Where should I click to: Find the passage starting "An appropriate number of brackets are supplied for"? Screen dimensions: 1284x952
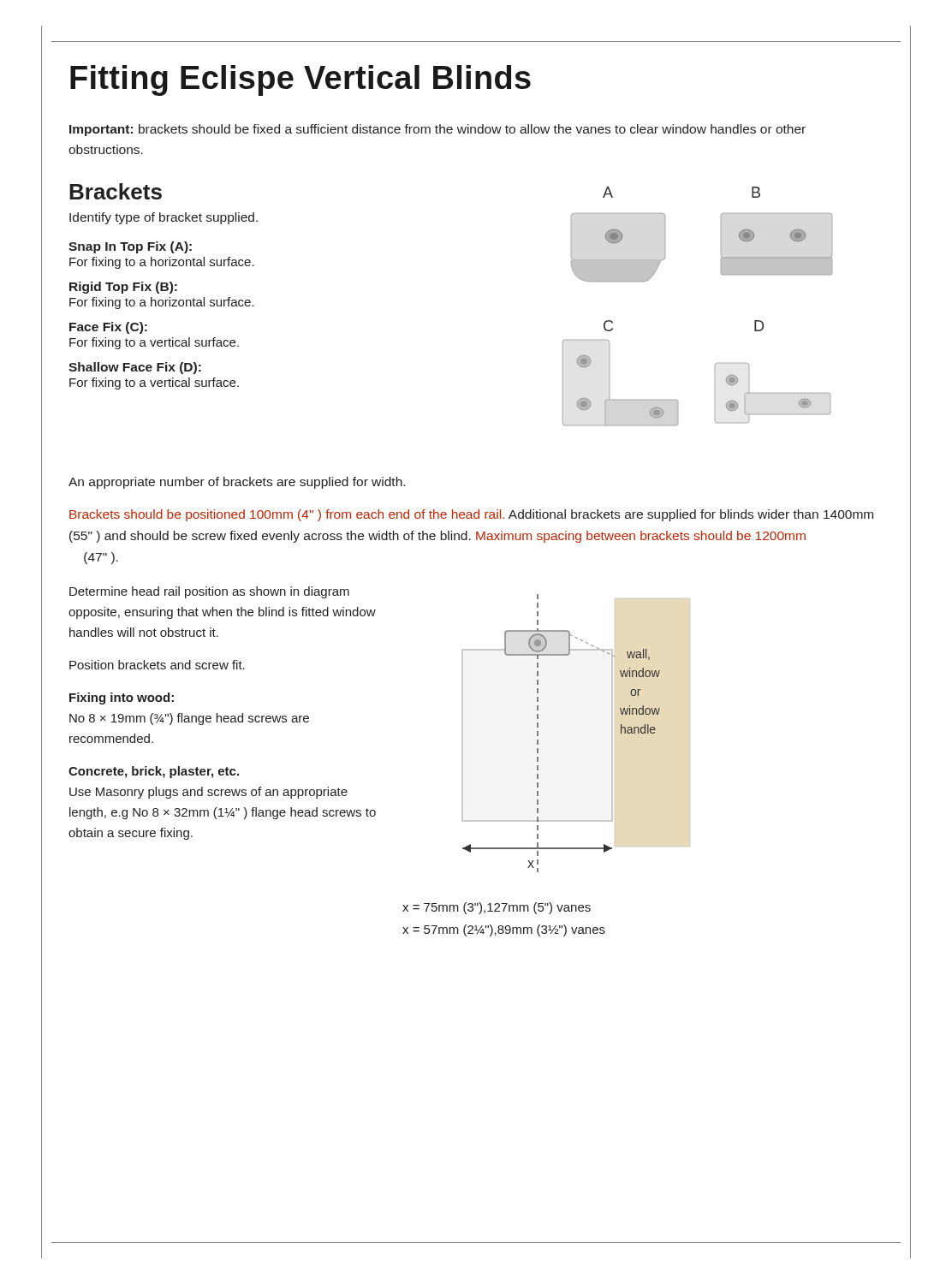237,482
